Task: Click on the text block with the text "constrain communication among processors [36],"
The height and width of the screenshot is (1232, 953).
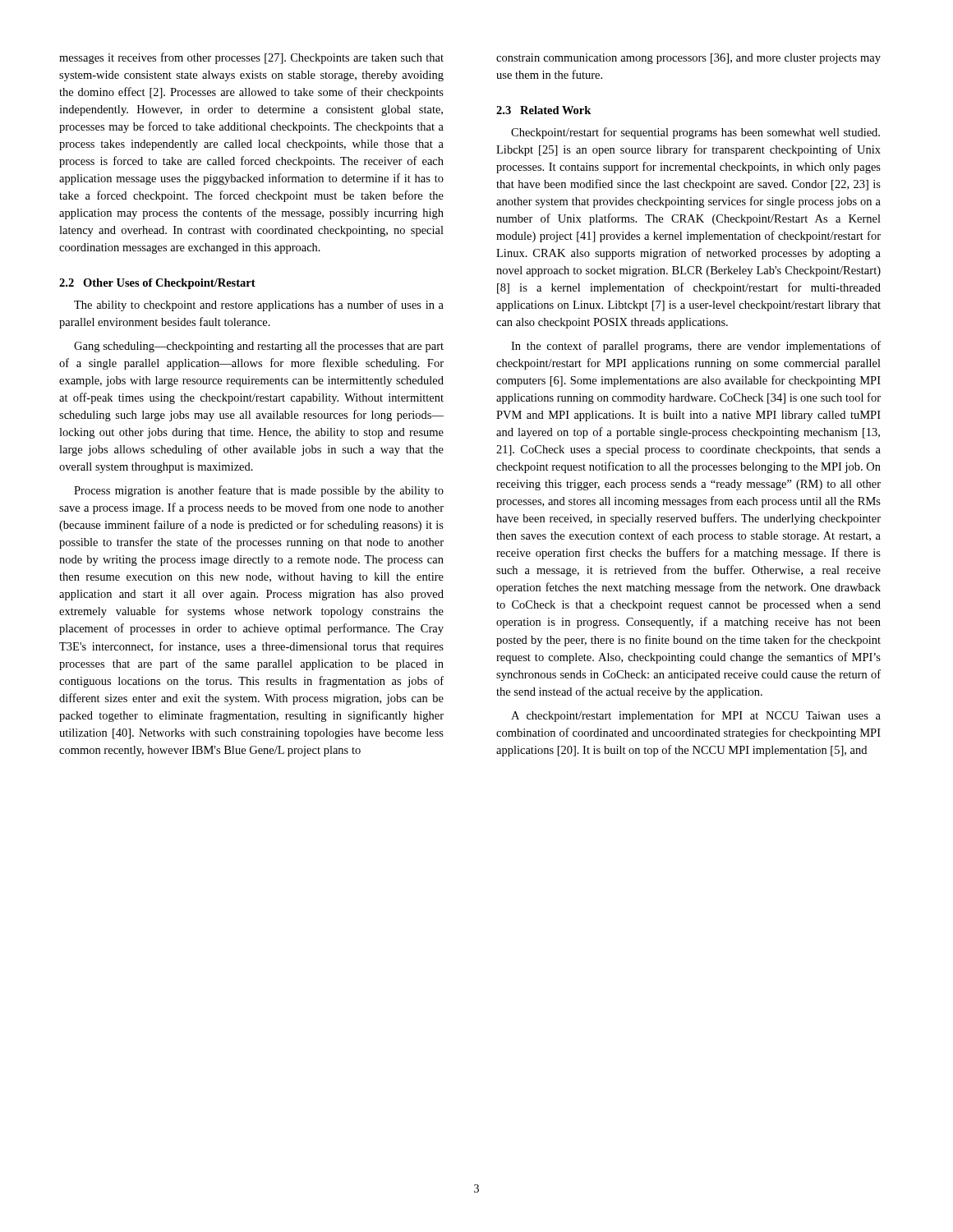Action: [688, 67]
